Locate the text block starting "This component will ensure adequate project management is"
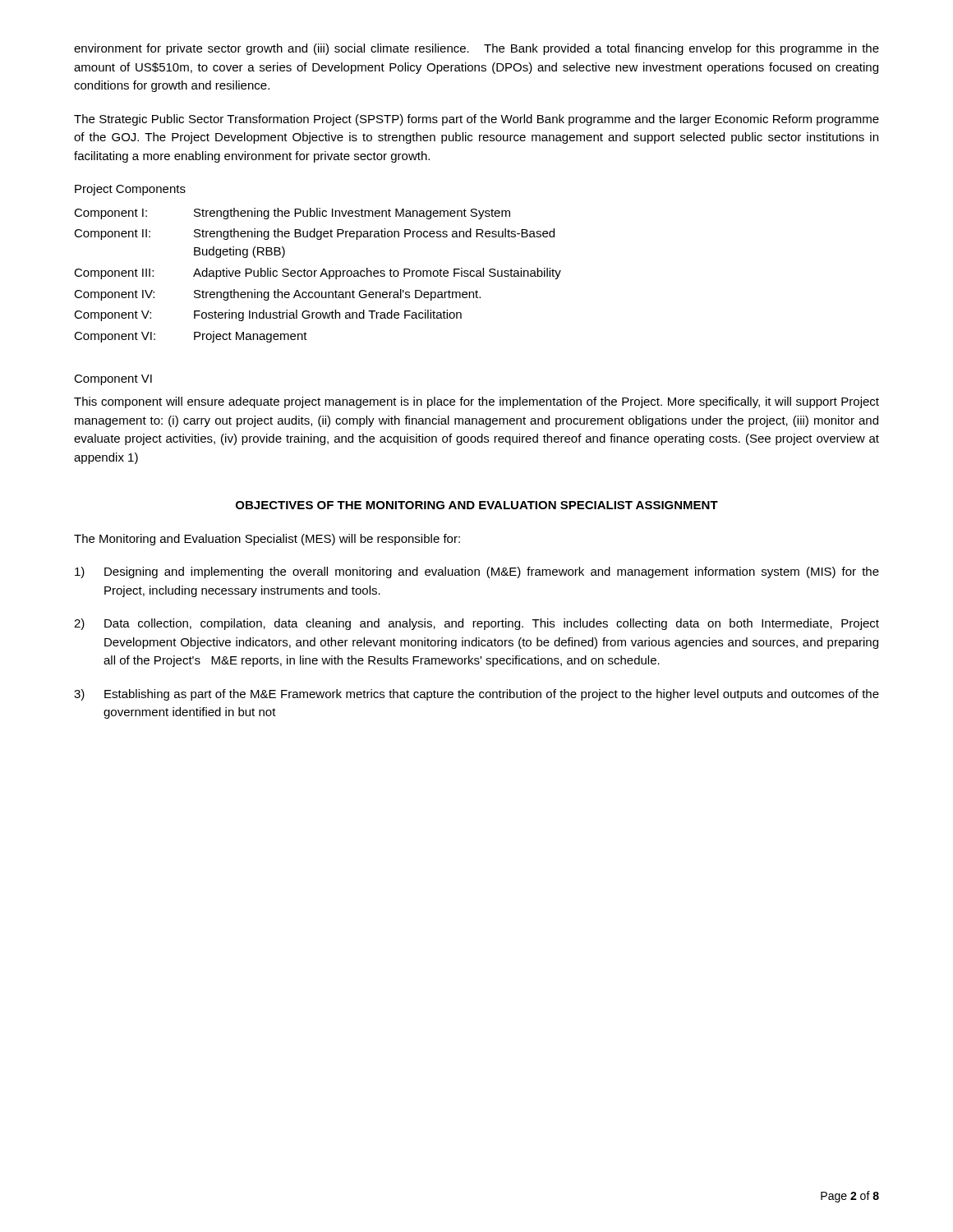 [476, 430]
